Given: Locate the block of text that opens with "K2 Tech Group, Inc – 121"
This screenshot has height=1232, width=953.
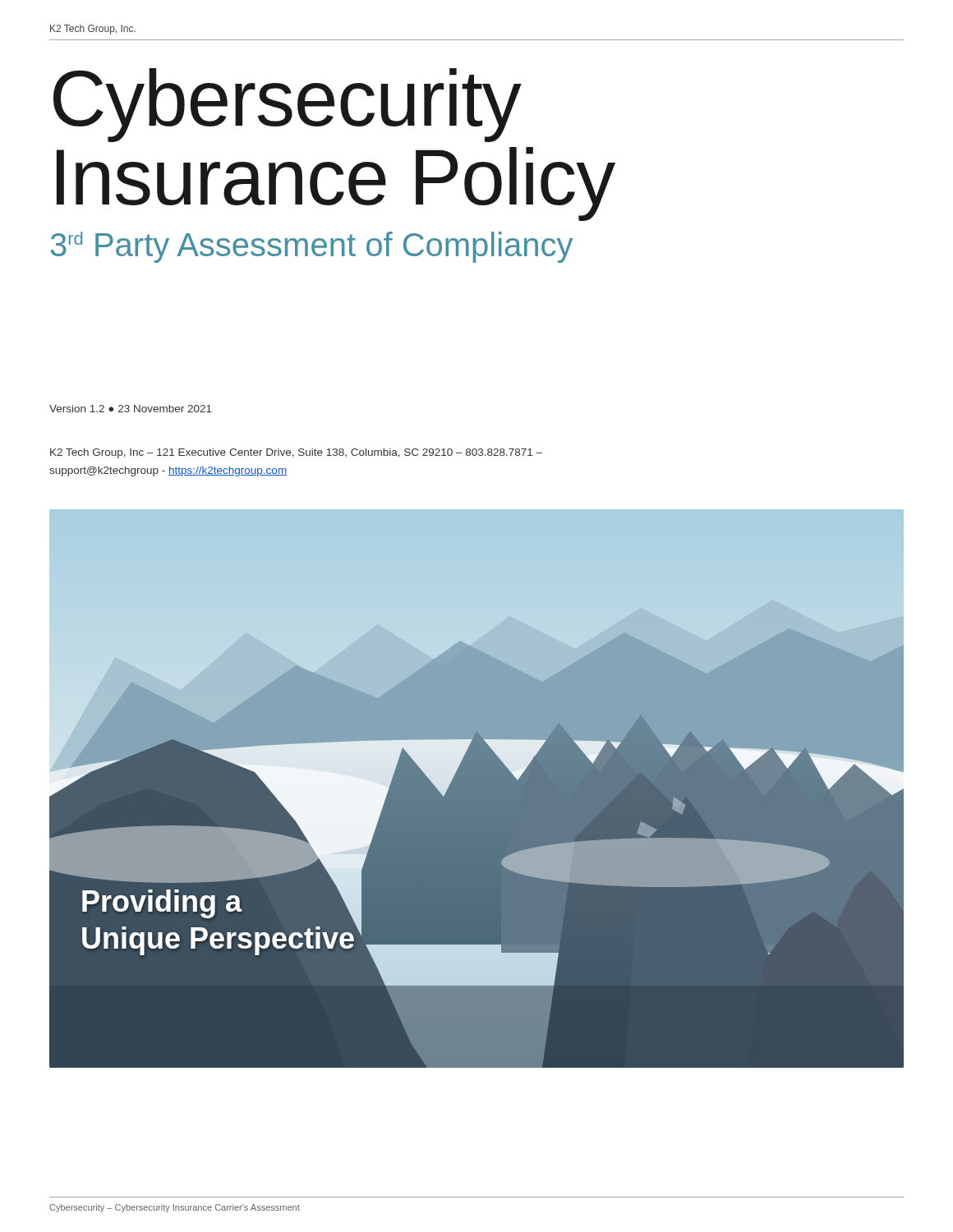Looking at the screenshot, I should (x=296, y=461).
